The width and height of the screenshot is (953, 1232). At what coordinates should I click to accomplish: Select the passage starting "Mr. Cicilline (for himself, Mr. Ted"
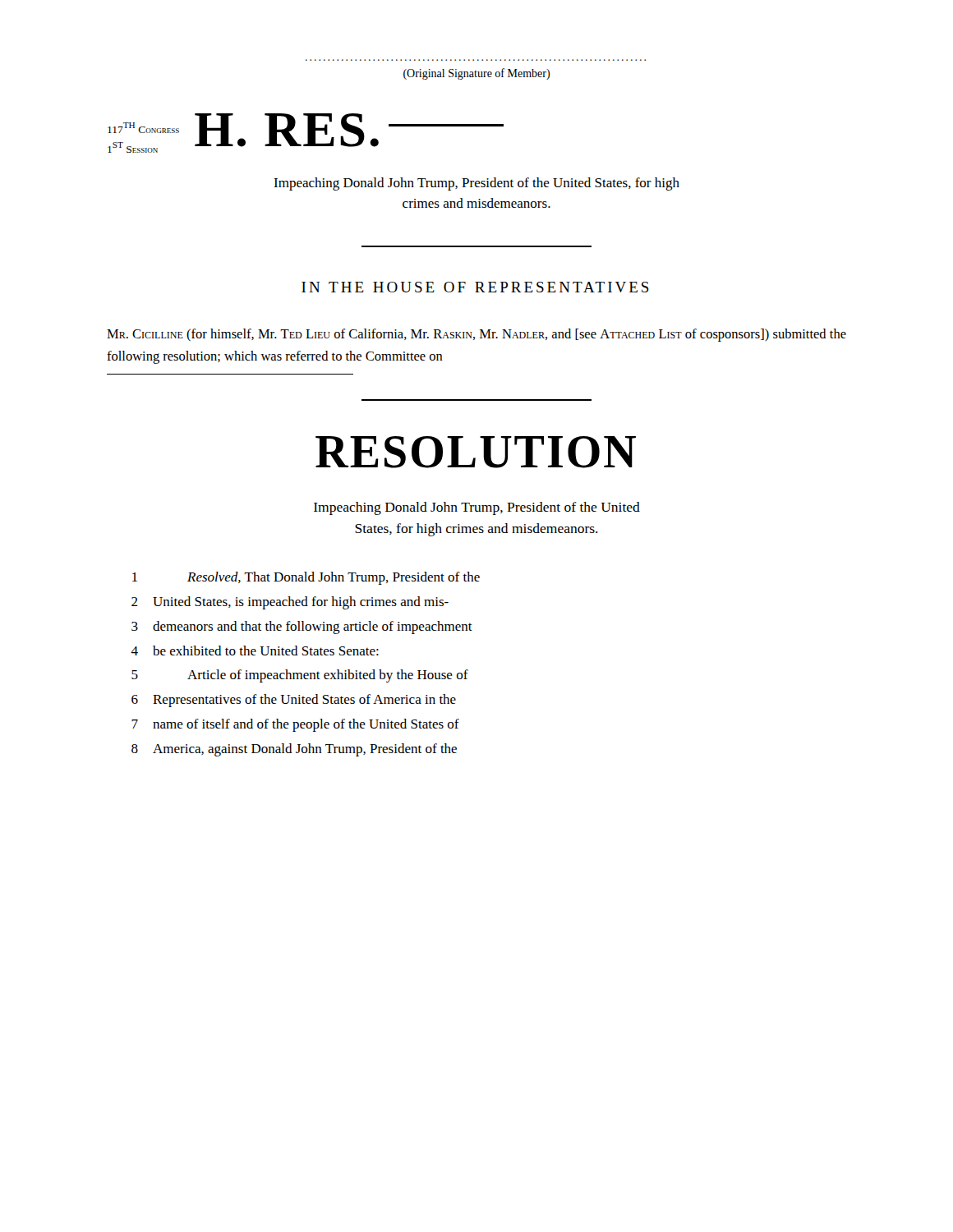476,345
